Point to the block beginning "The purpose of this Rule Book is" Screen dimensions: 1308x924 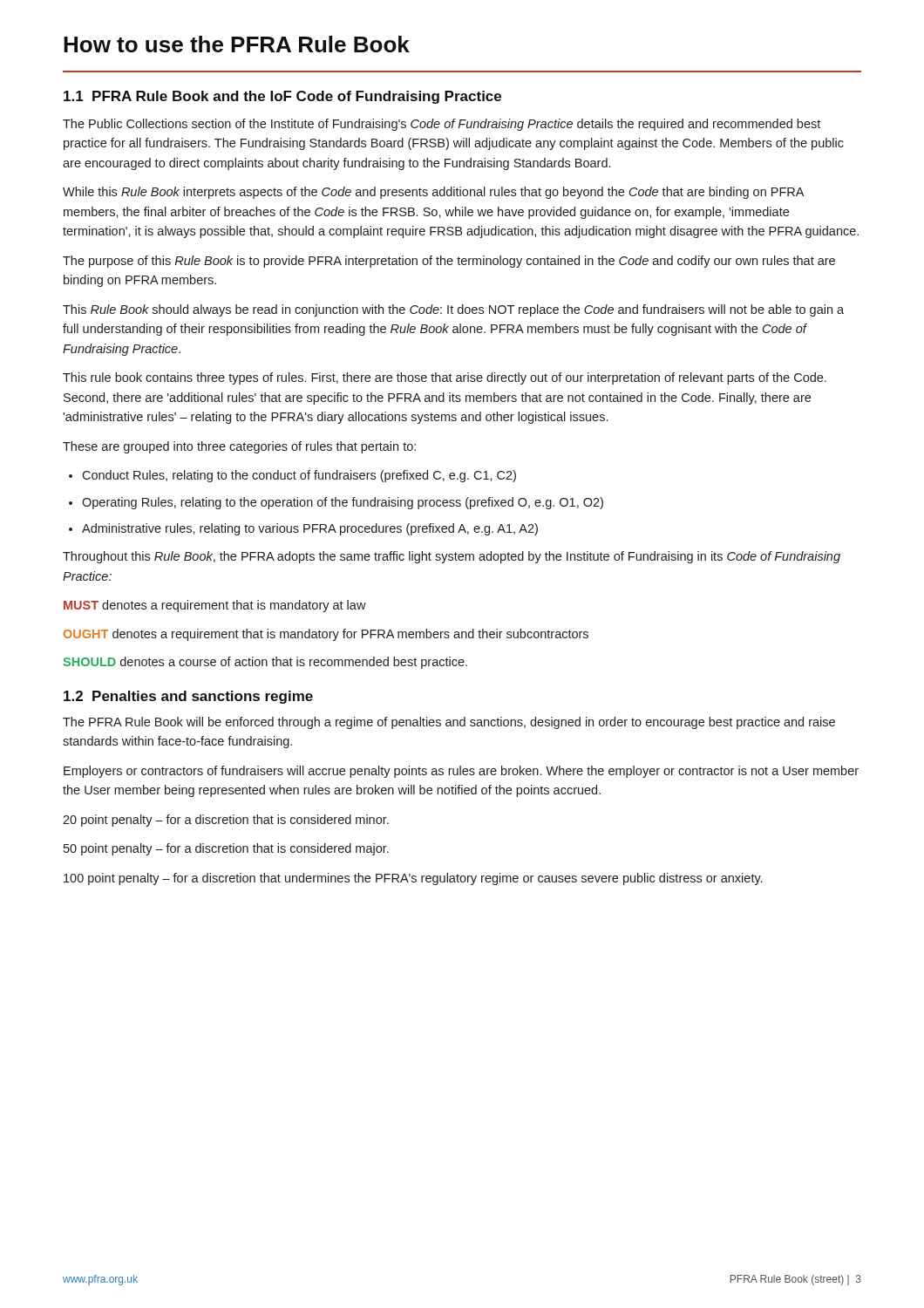coord(449,270)
